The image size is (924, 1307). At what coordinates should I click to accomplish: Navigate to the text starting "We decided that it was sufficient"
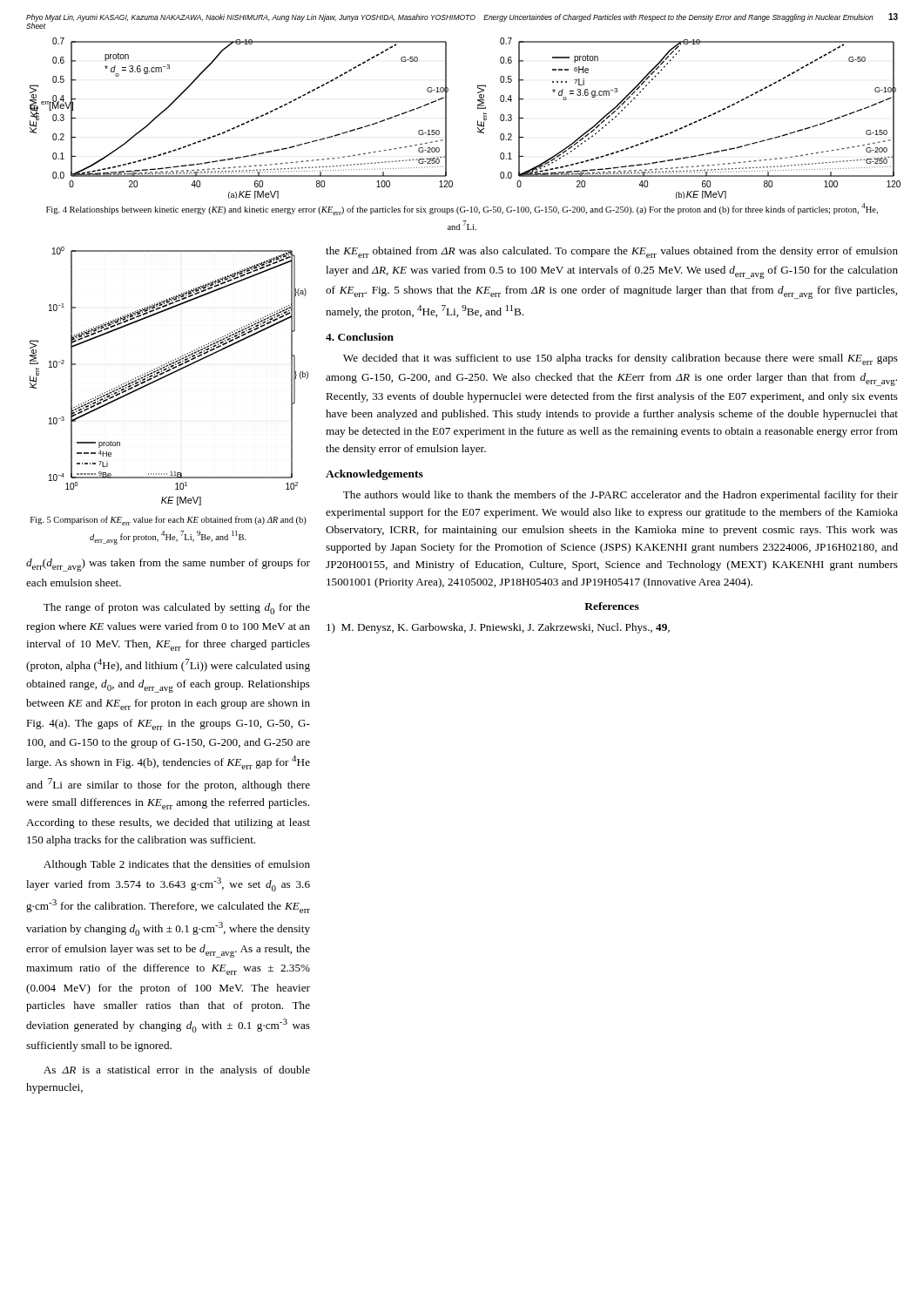pos(612,403)
